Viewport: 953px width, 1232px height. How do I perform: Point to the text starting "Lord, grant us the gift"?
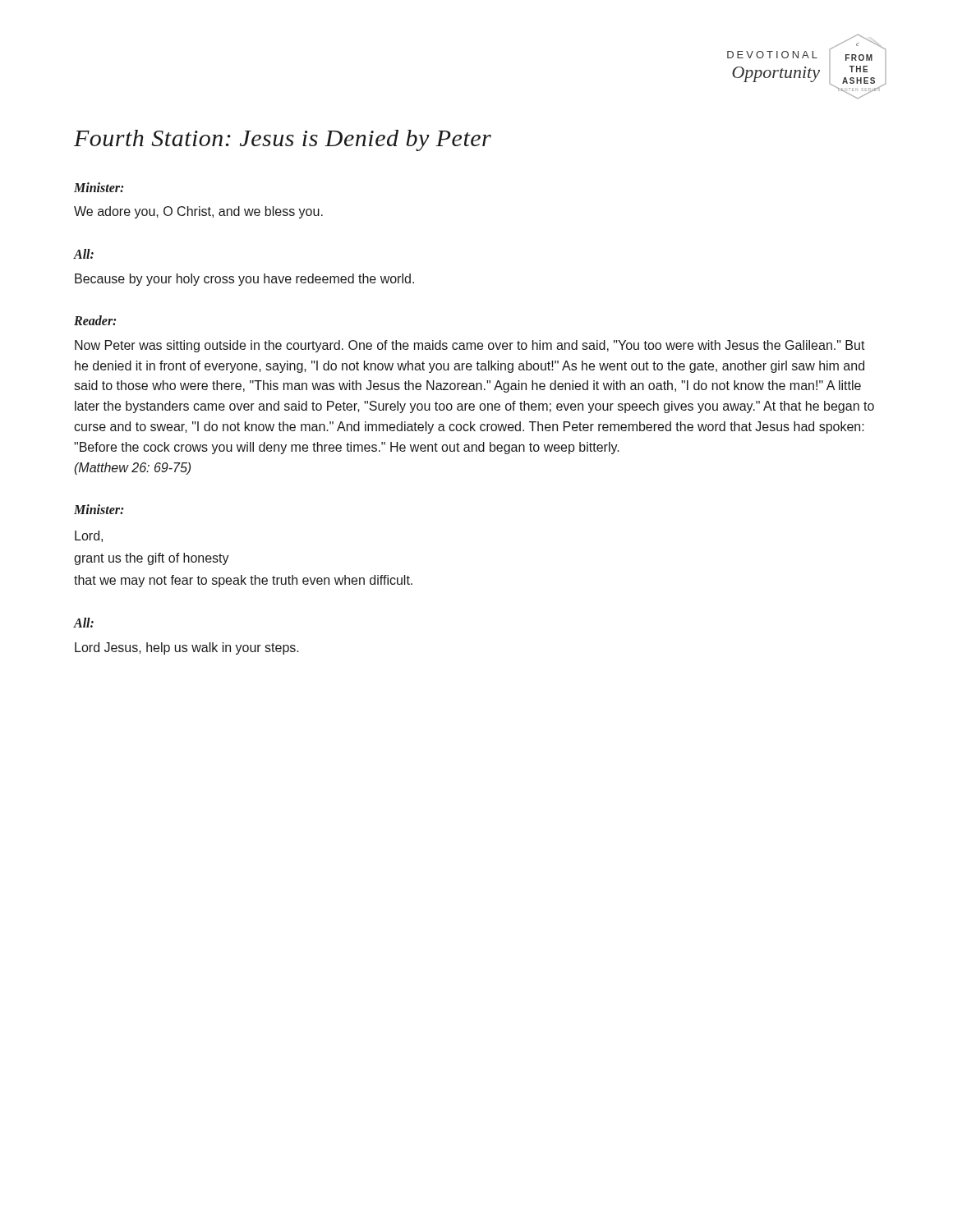click(89, 536)
